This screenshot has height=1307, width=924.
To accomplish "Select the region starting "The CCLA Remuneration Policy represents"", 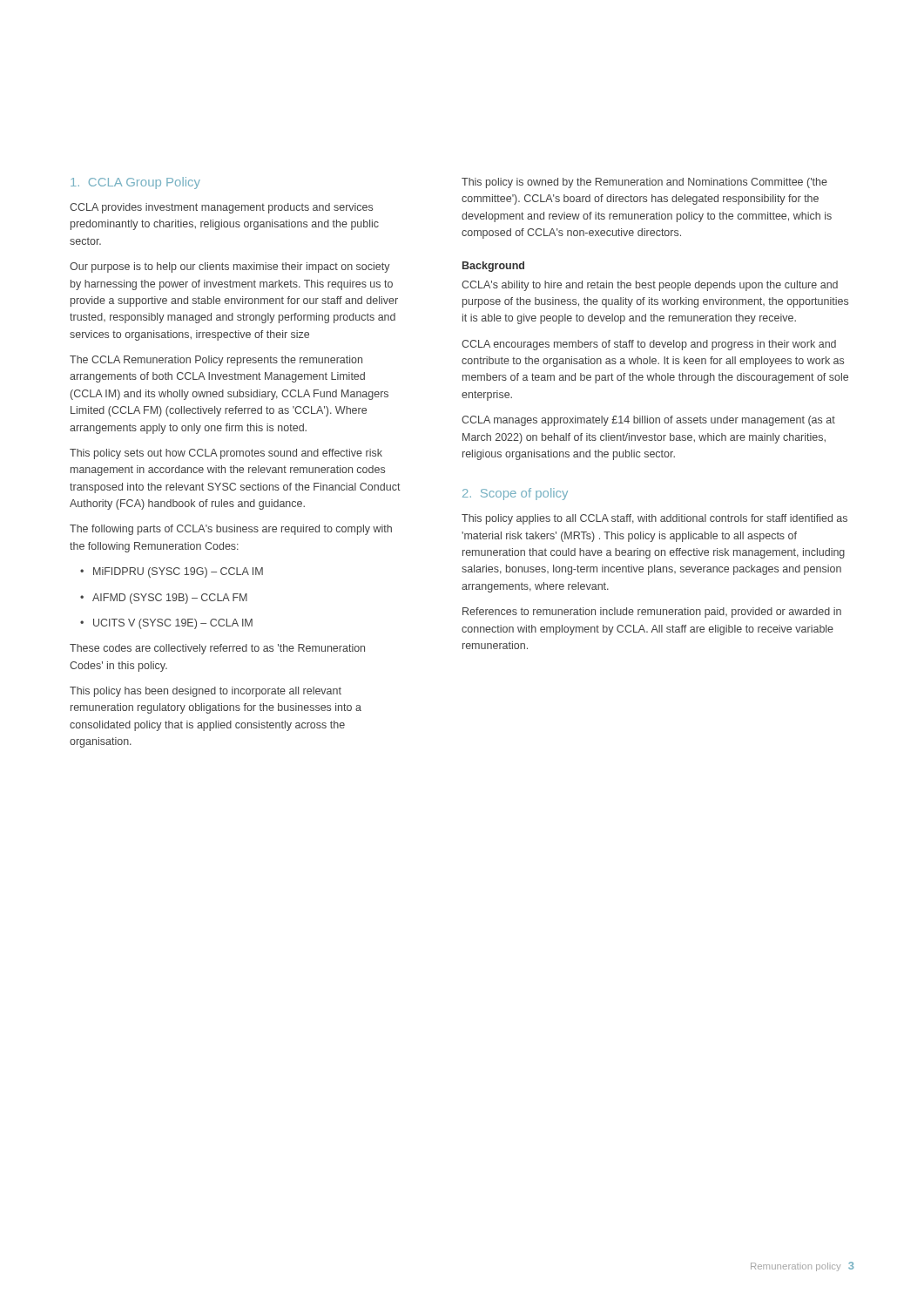I will (x=235, y=394).
